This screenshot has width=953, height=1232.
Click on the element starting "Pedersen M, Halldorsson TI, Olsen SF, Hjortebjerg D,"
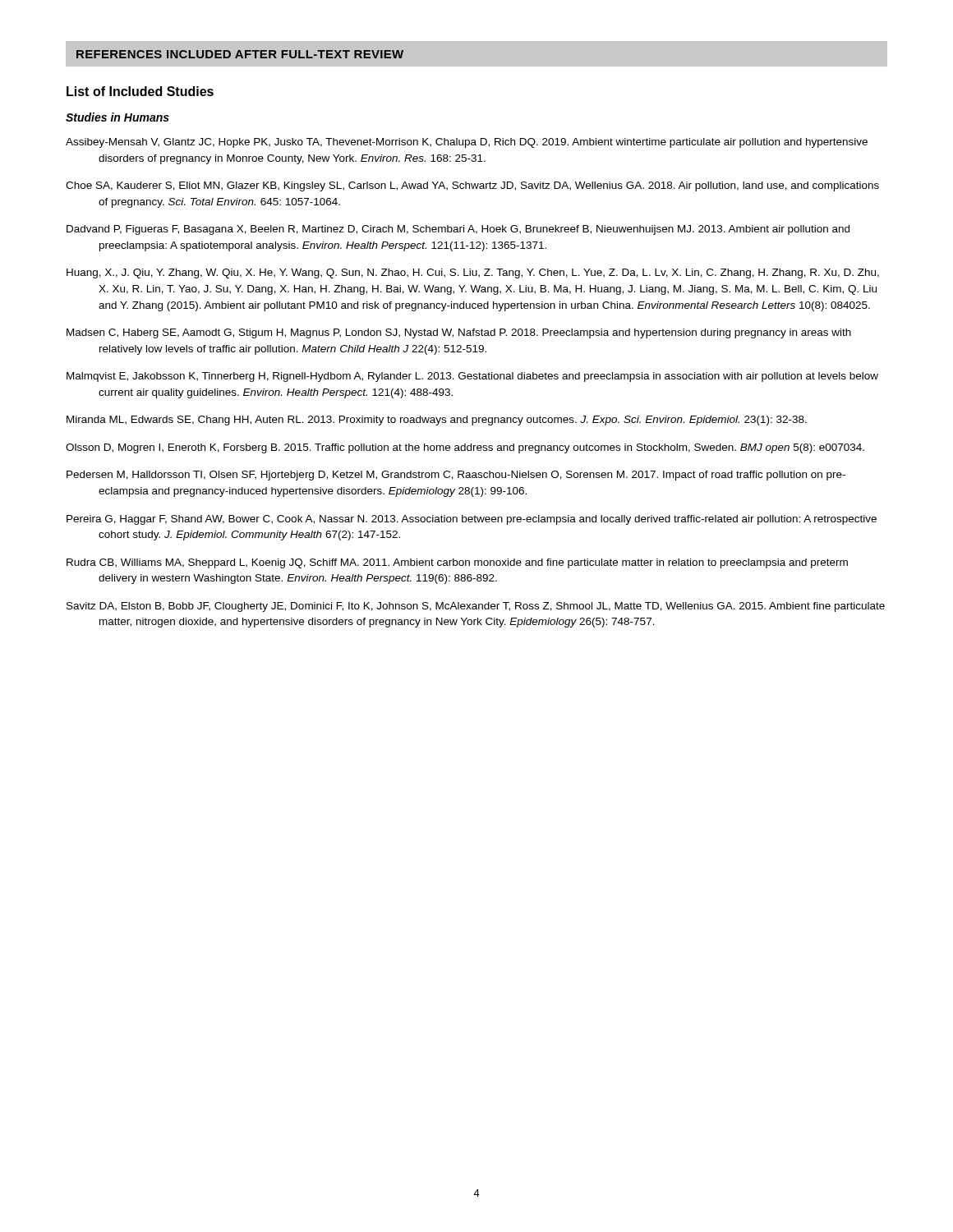(x=456, y=483)
